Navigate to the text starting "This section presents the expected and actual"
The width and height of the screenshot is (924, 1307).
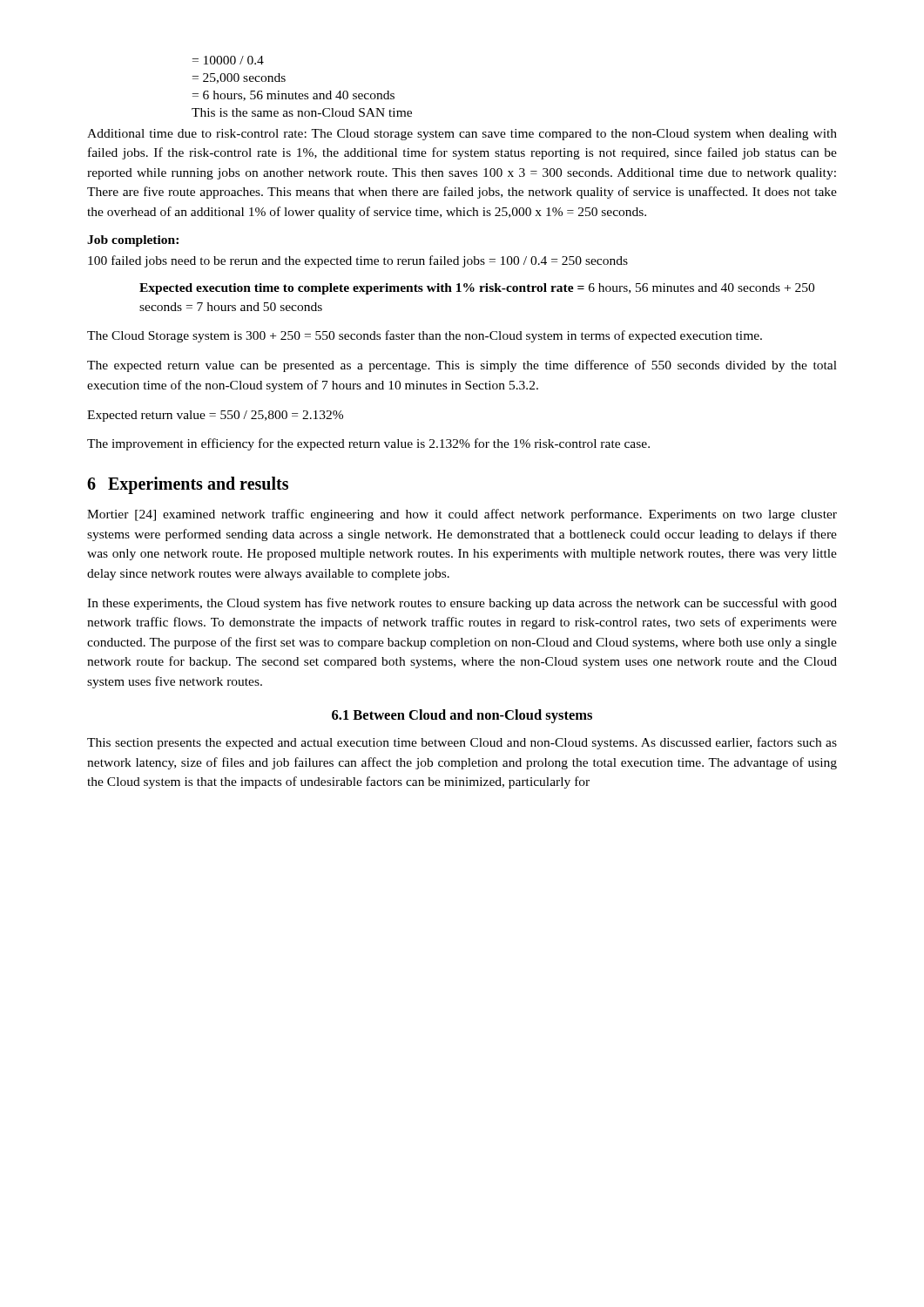coord(462,762)
